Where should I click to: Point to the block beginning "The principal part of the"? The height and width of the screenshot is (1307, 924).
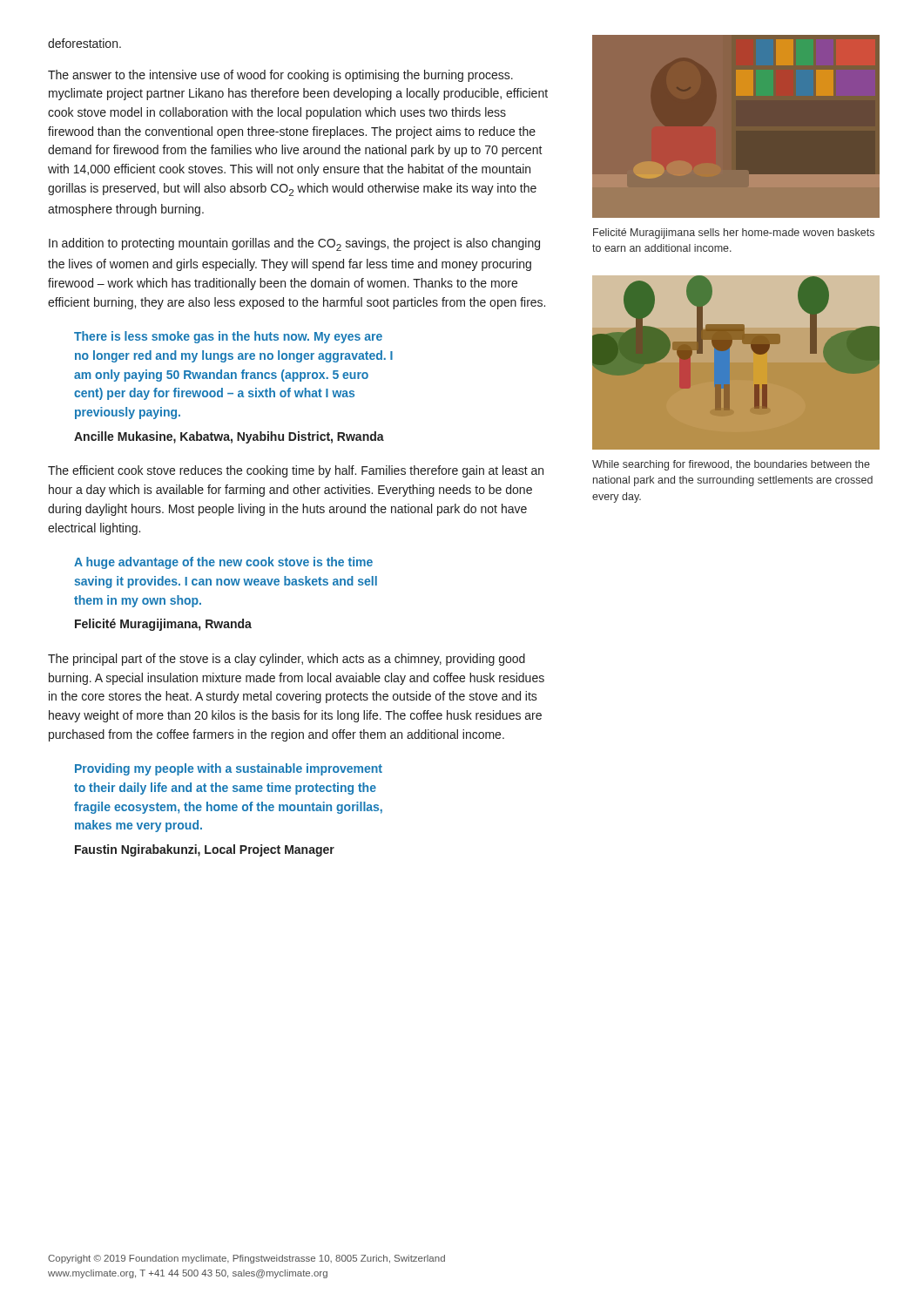(x=296, y=696)
